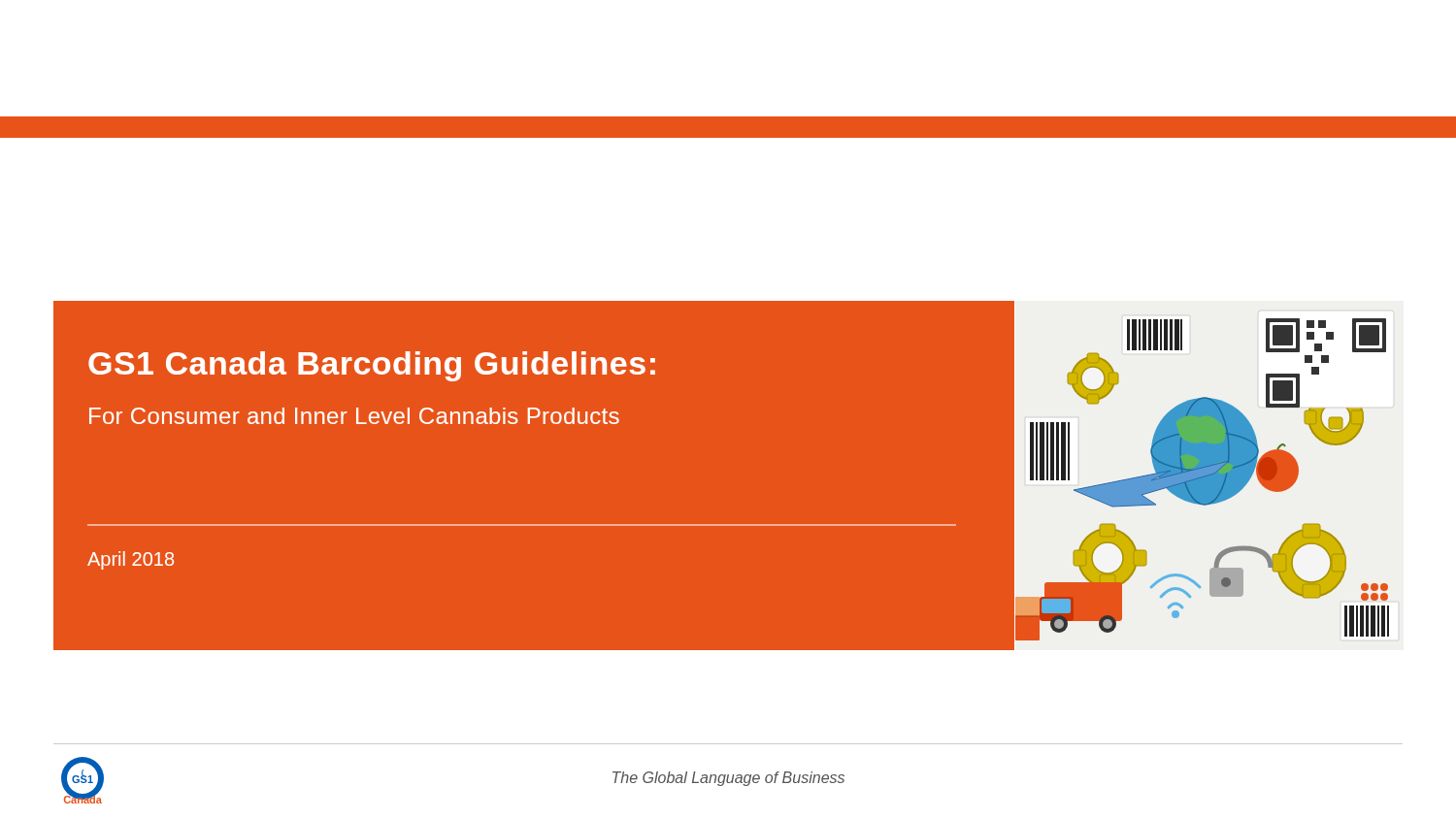
Task: Click on the illustration
Action: [x=1209, y=475]
